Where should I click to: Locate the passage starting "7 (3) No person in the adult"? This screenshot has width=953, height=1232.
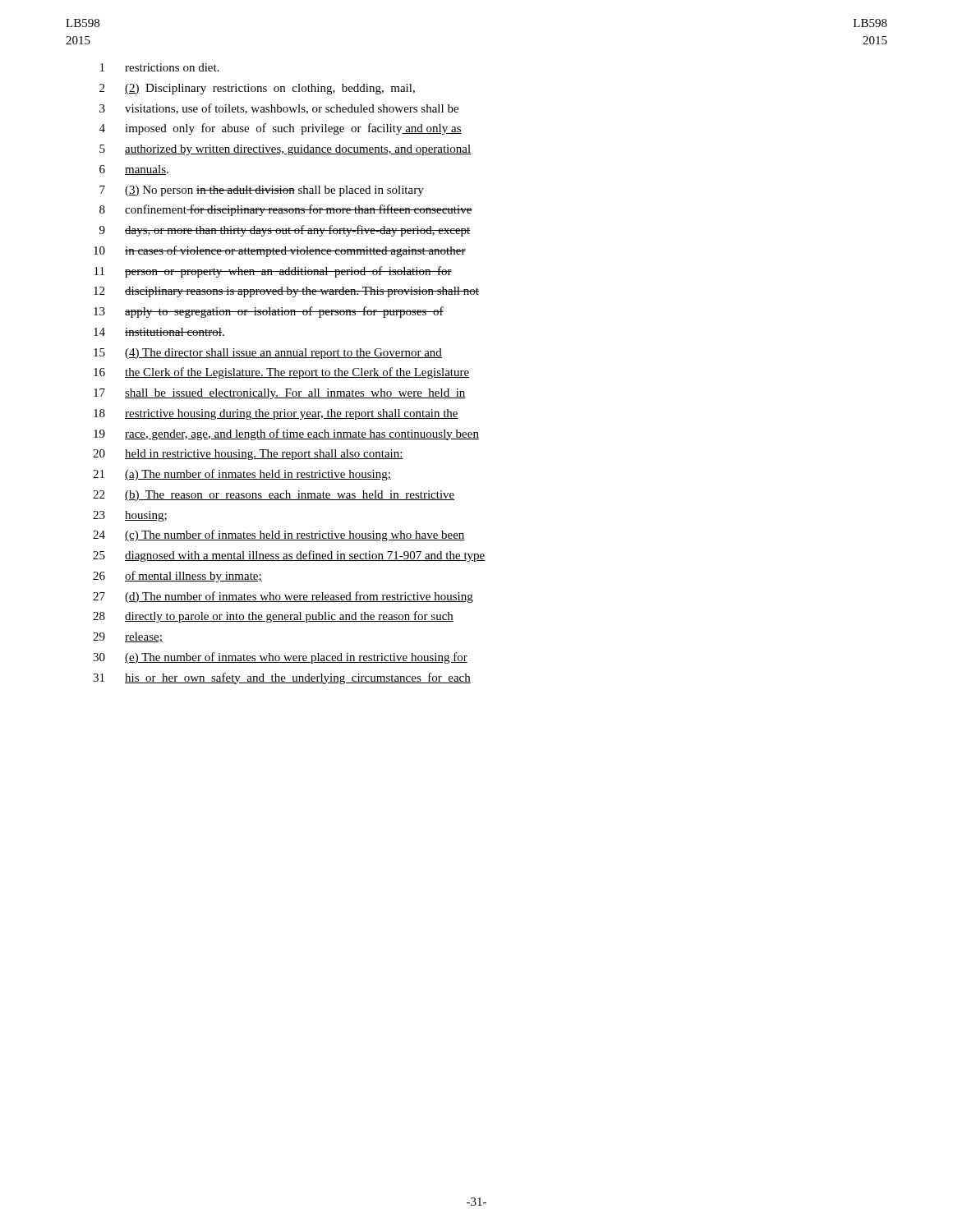tap(262, 191)
